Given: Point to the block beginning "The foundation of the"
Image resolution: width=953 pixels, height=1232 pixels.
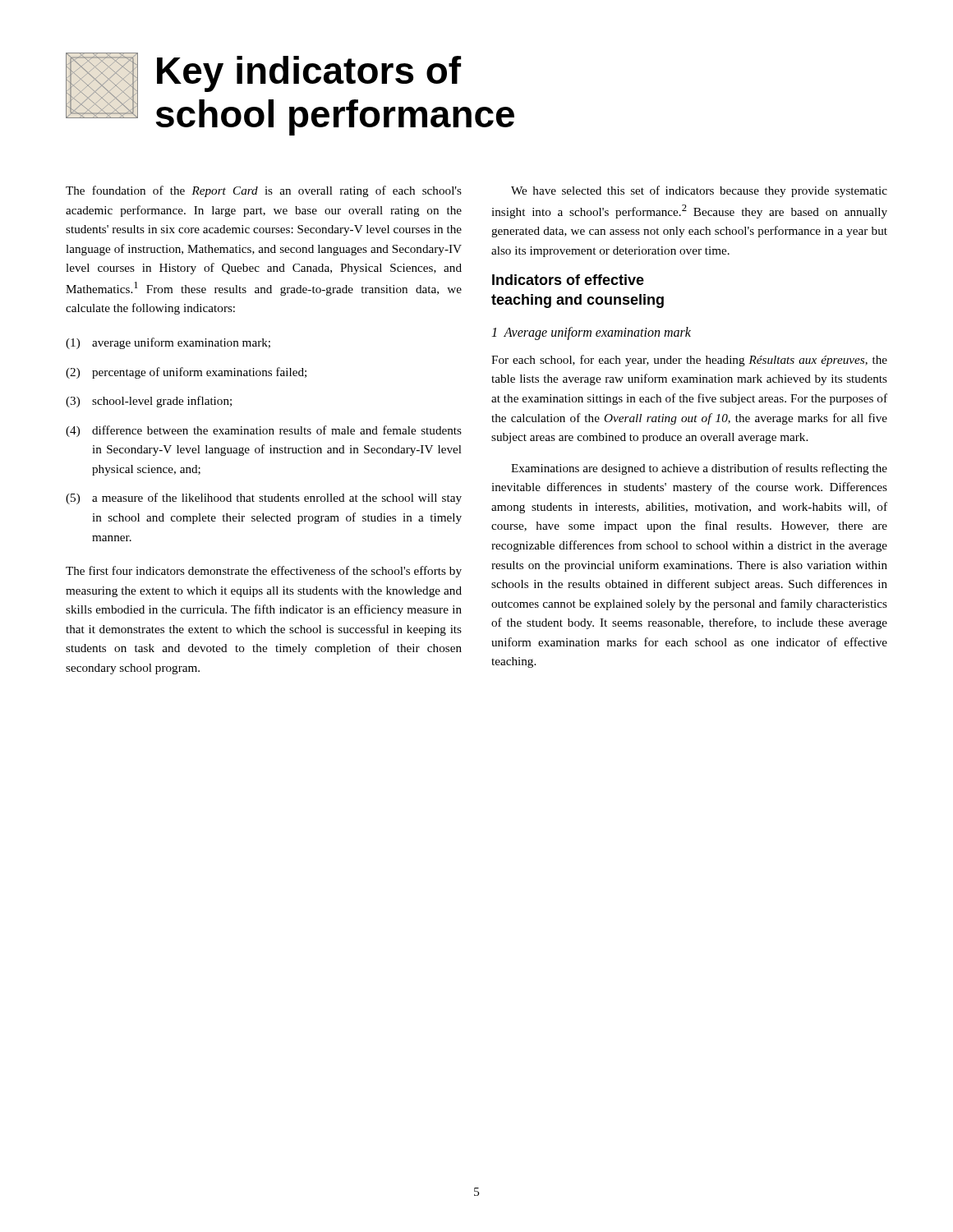Looking at the screenshot, I should point(264,249).
